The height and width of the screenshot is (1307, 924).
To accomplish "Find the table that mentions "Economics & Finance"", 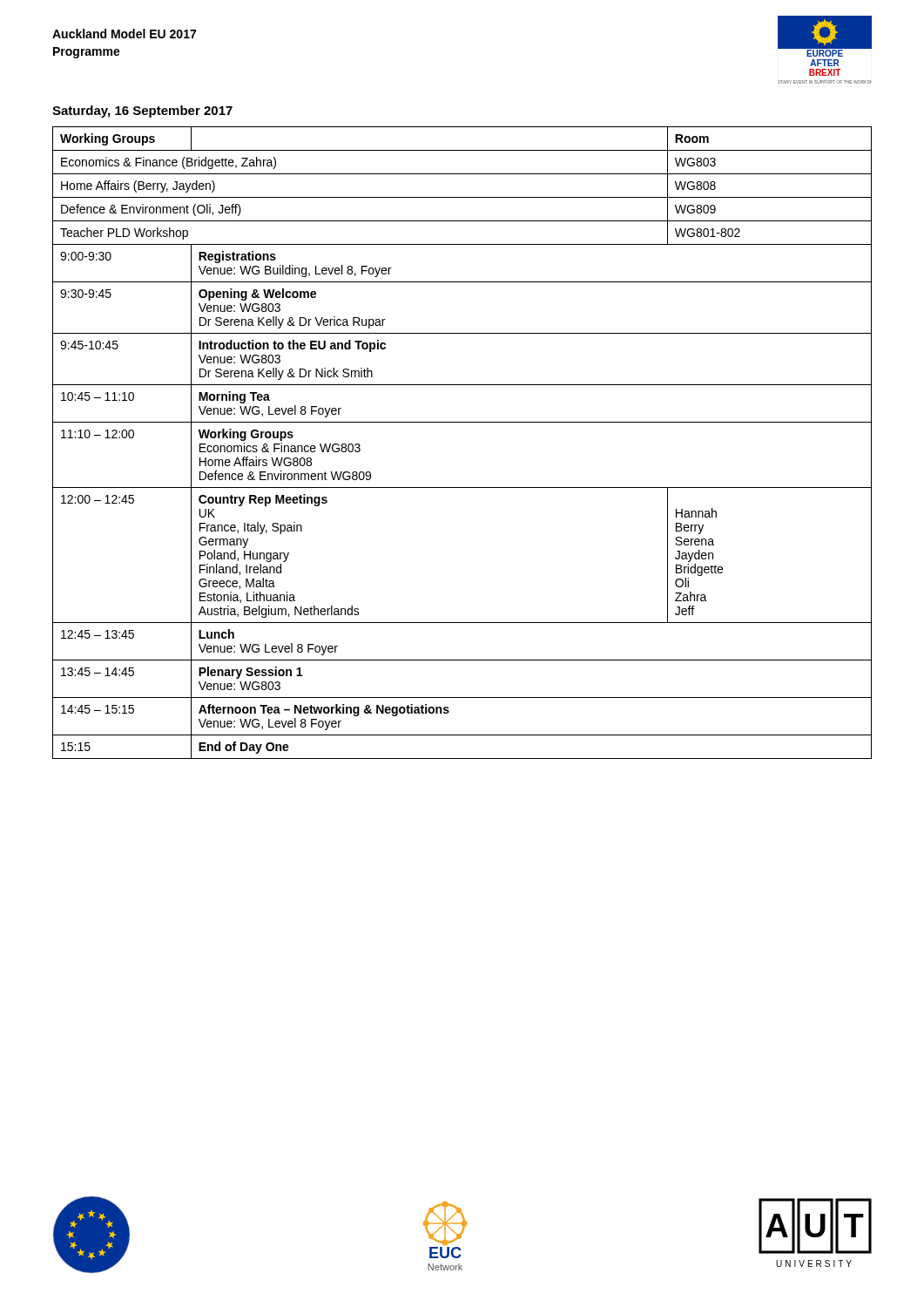I will click(x=462, y=443).
